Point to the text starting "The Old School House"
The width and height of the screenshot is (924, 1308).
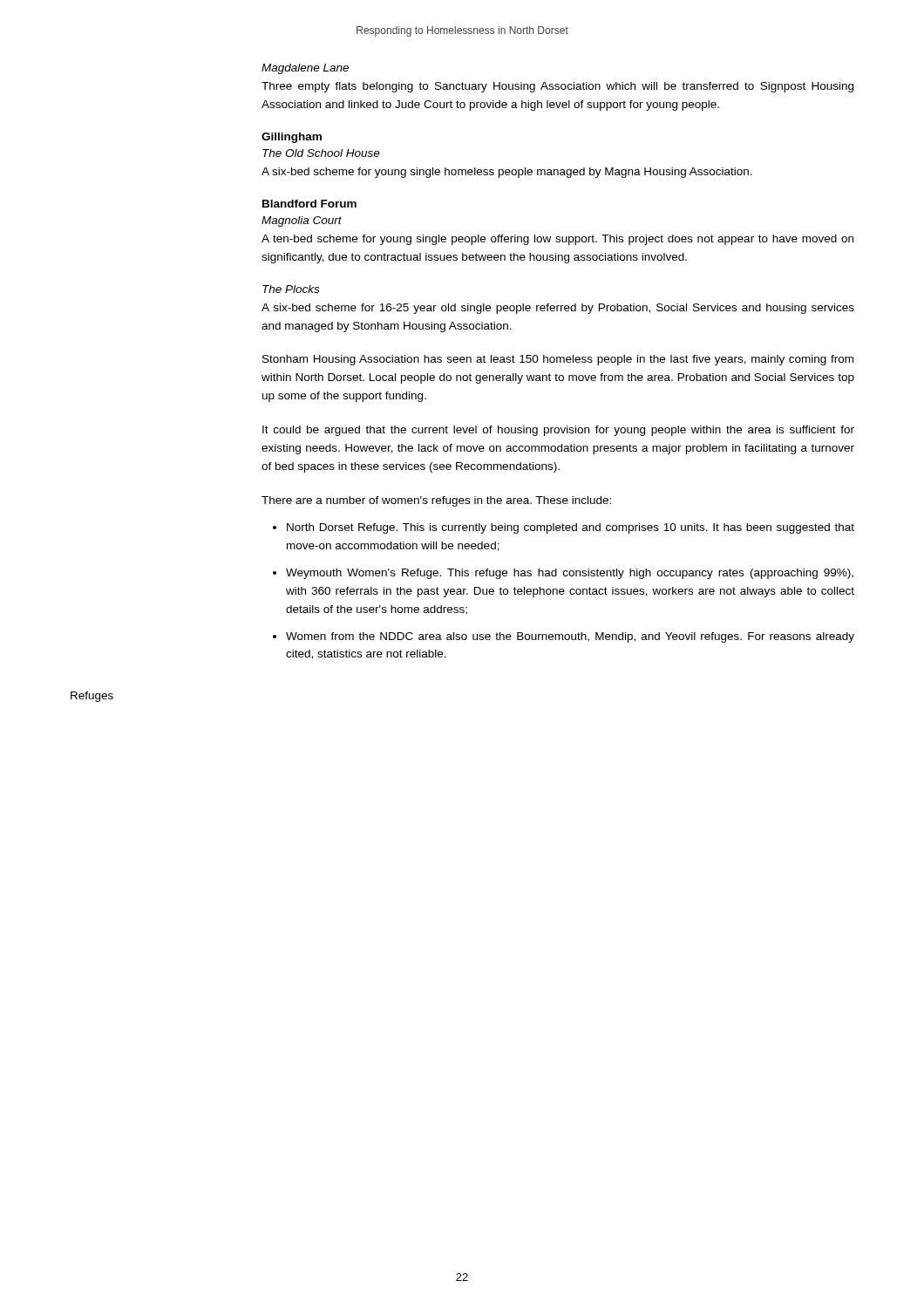321,153
